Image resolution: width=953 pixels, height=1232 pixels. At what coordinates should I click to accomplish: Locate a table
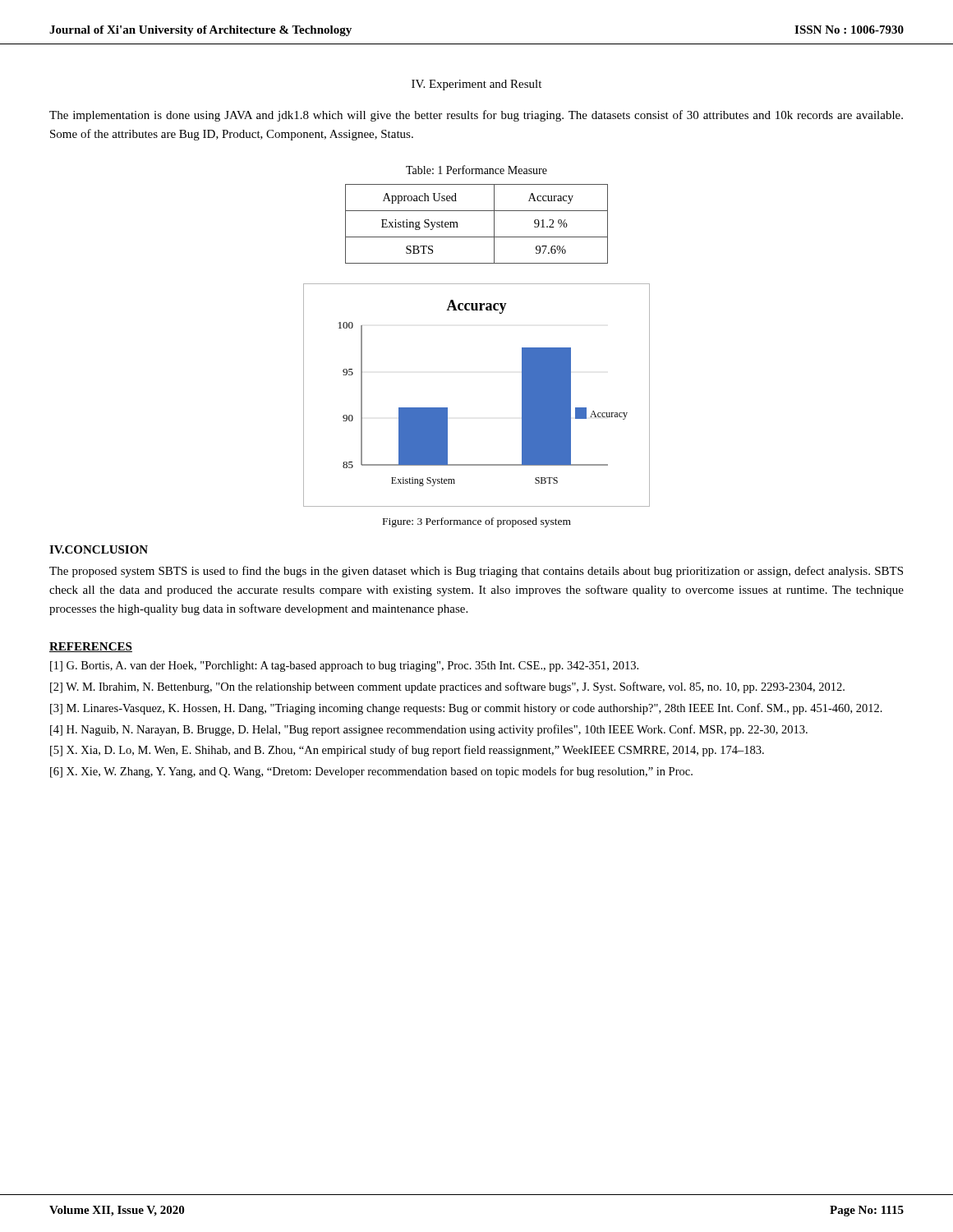coord(476,223)
